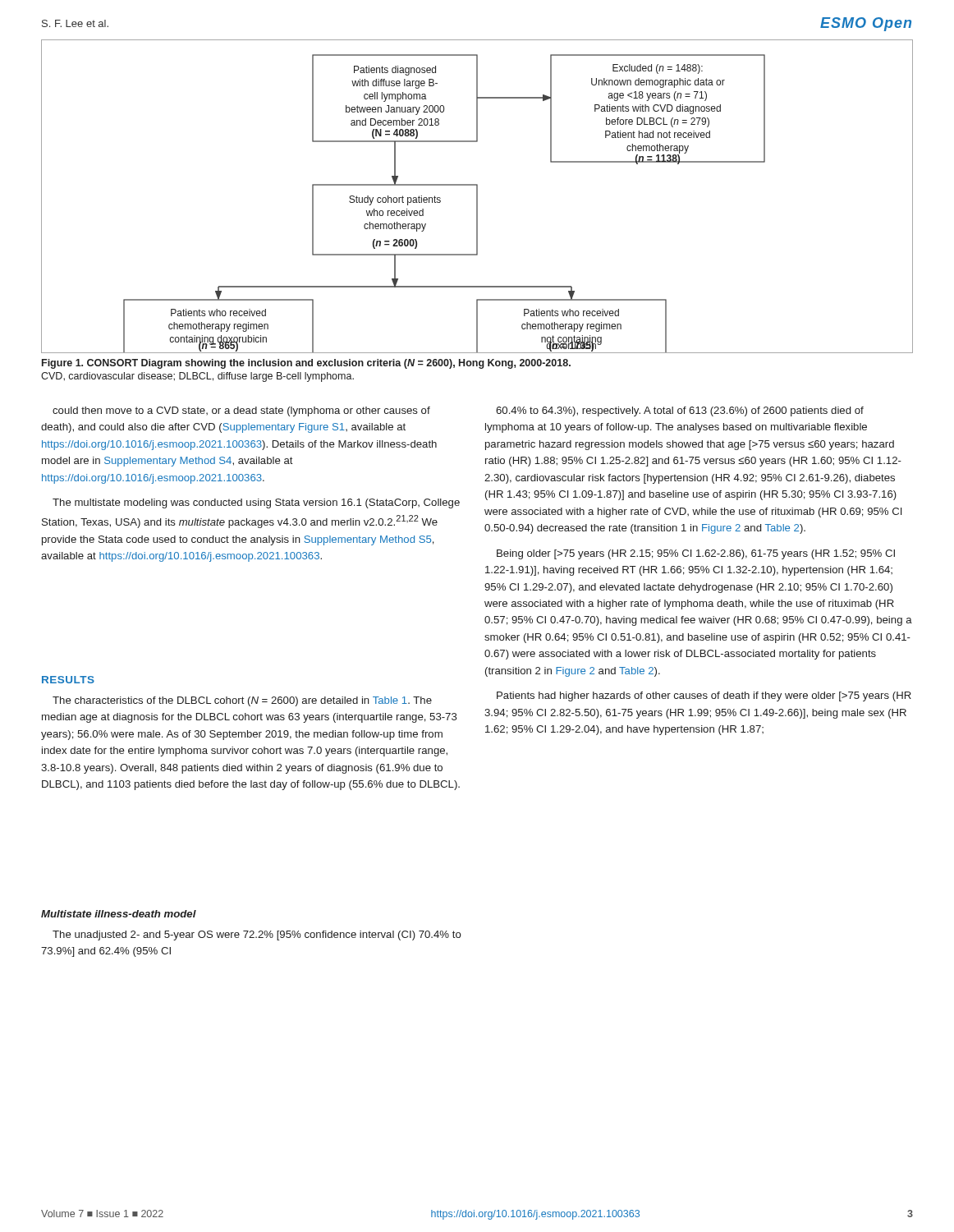
Task: Click on the text block that says "The unadjusted 2- and 5-year"
Action: click(251, 943)
